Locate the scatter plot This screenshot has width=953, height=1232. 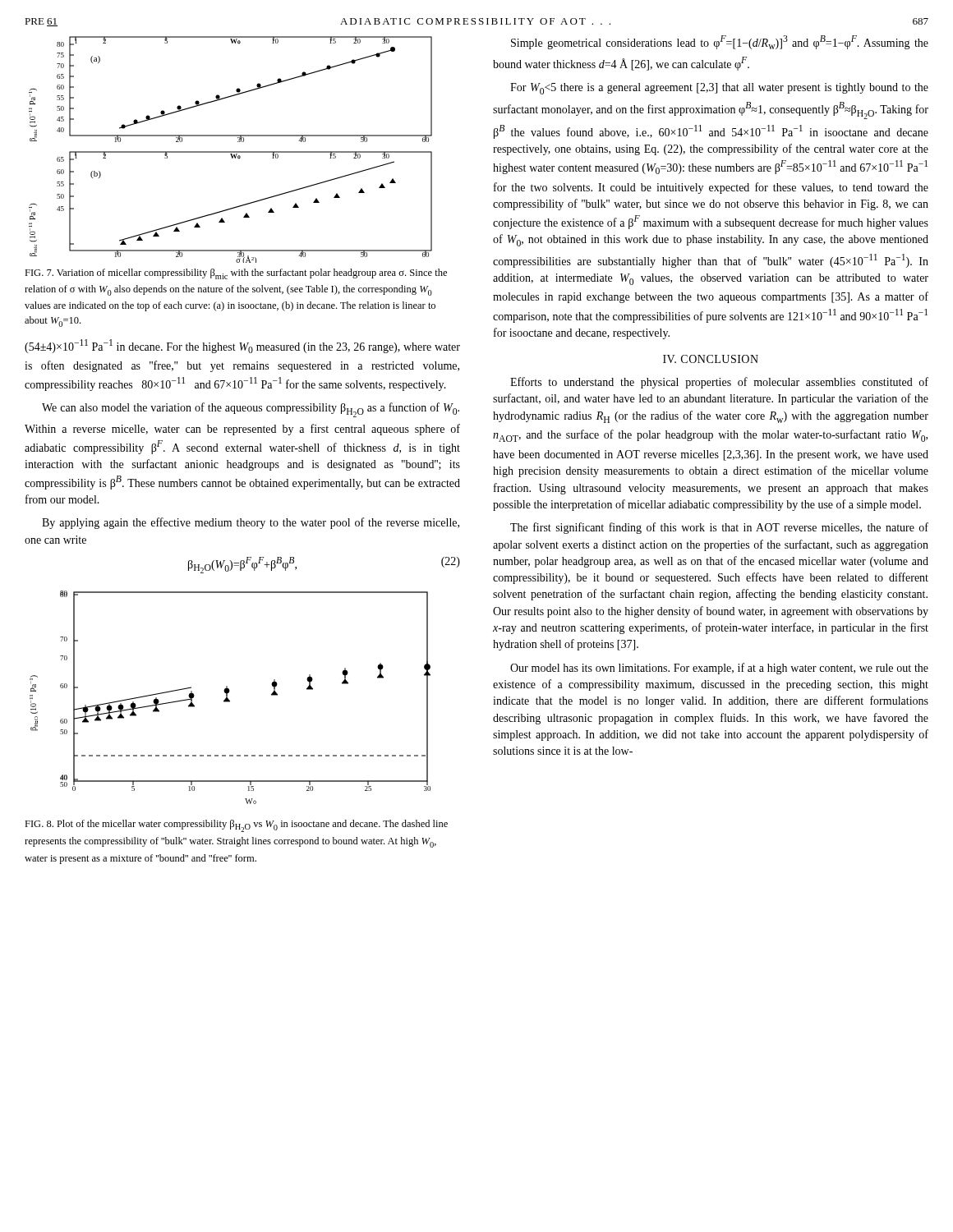(x=242, y=699)
